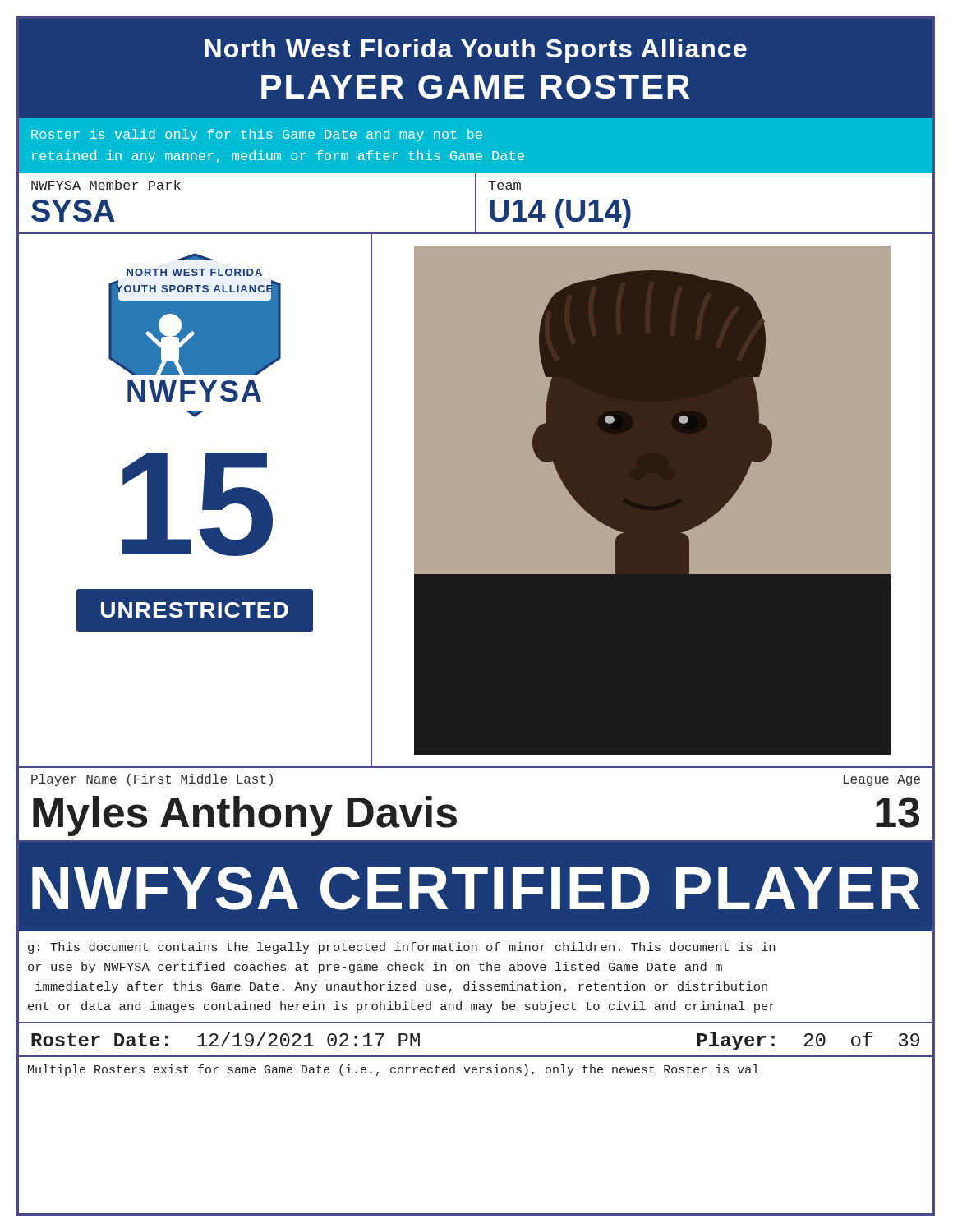Click the passage that begins "Multiple Rosters exist for same Game Date (i.e.,"
This screenshot has width=953, height=1232.
pos(393,1071)
